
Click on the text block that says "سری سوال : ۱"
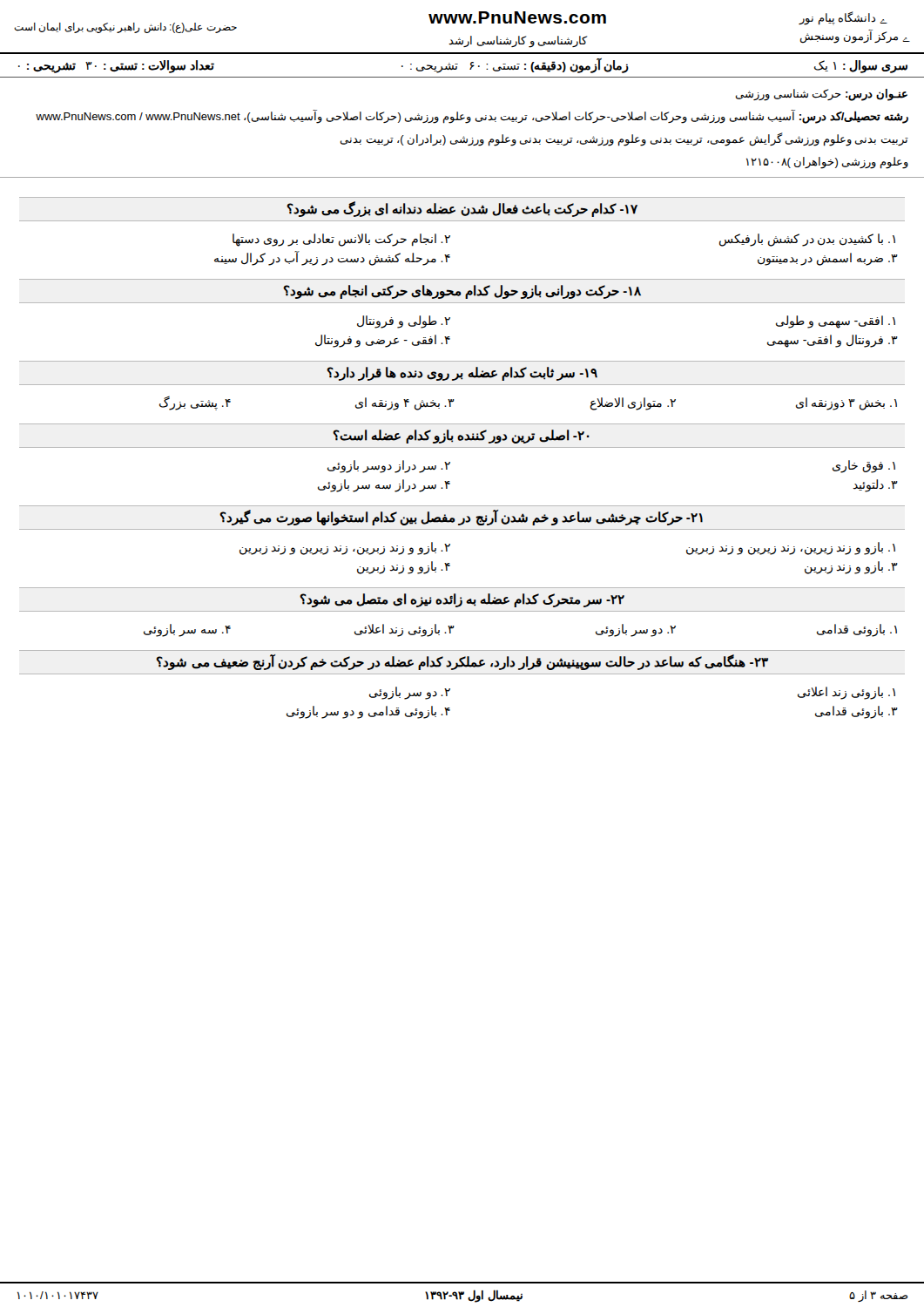[462, 65]
